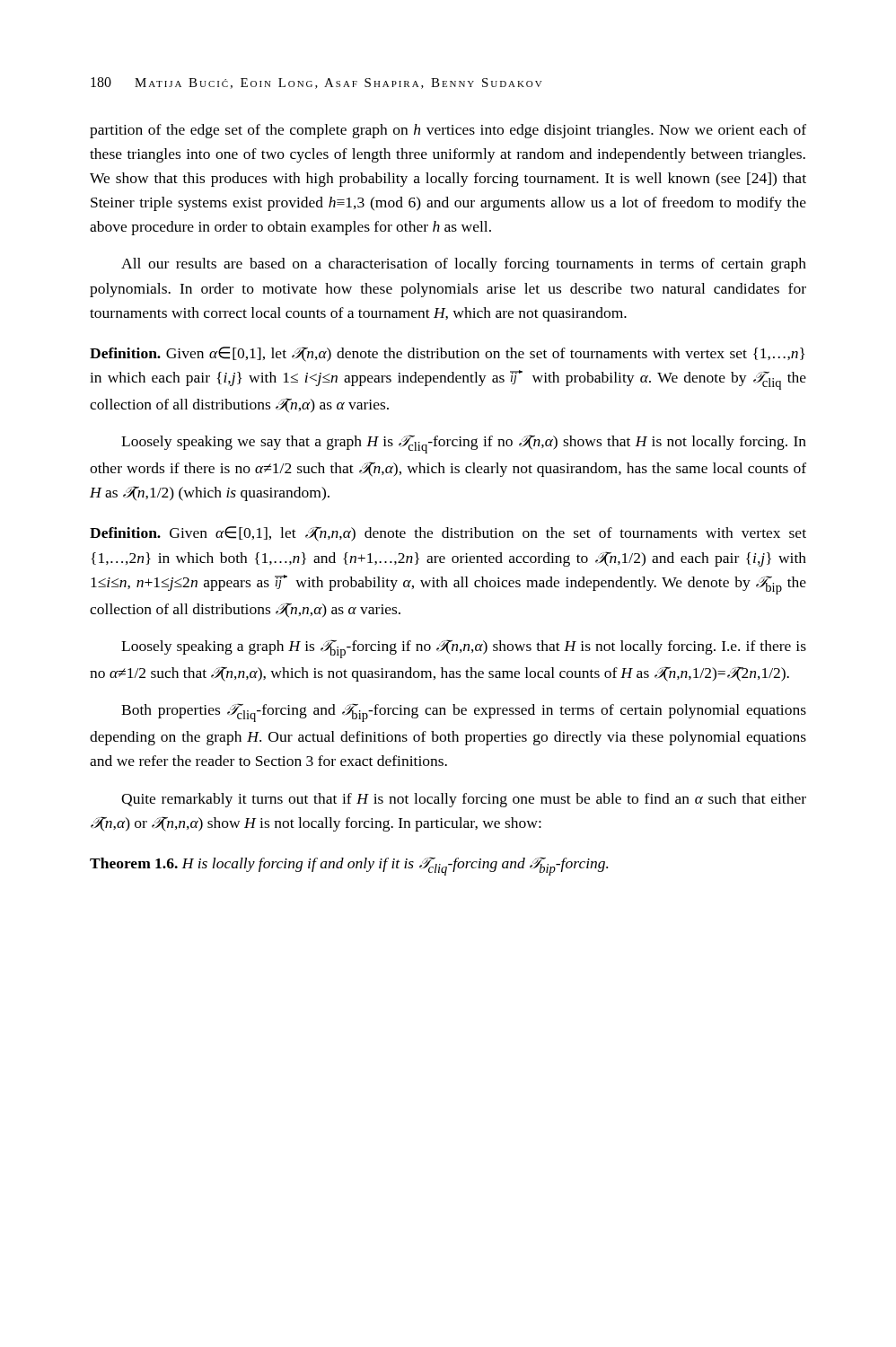Screen dimensions: 1347x896
Task: Locate the element starting "Loosely speaking a graph H is 𝒯bip-forcing if"
Action: click(448, 660)
